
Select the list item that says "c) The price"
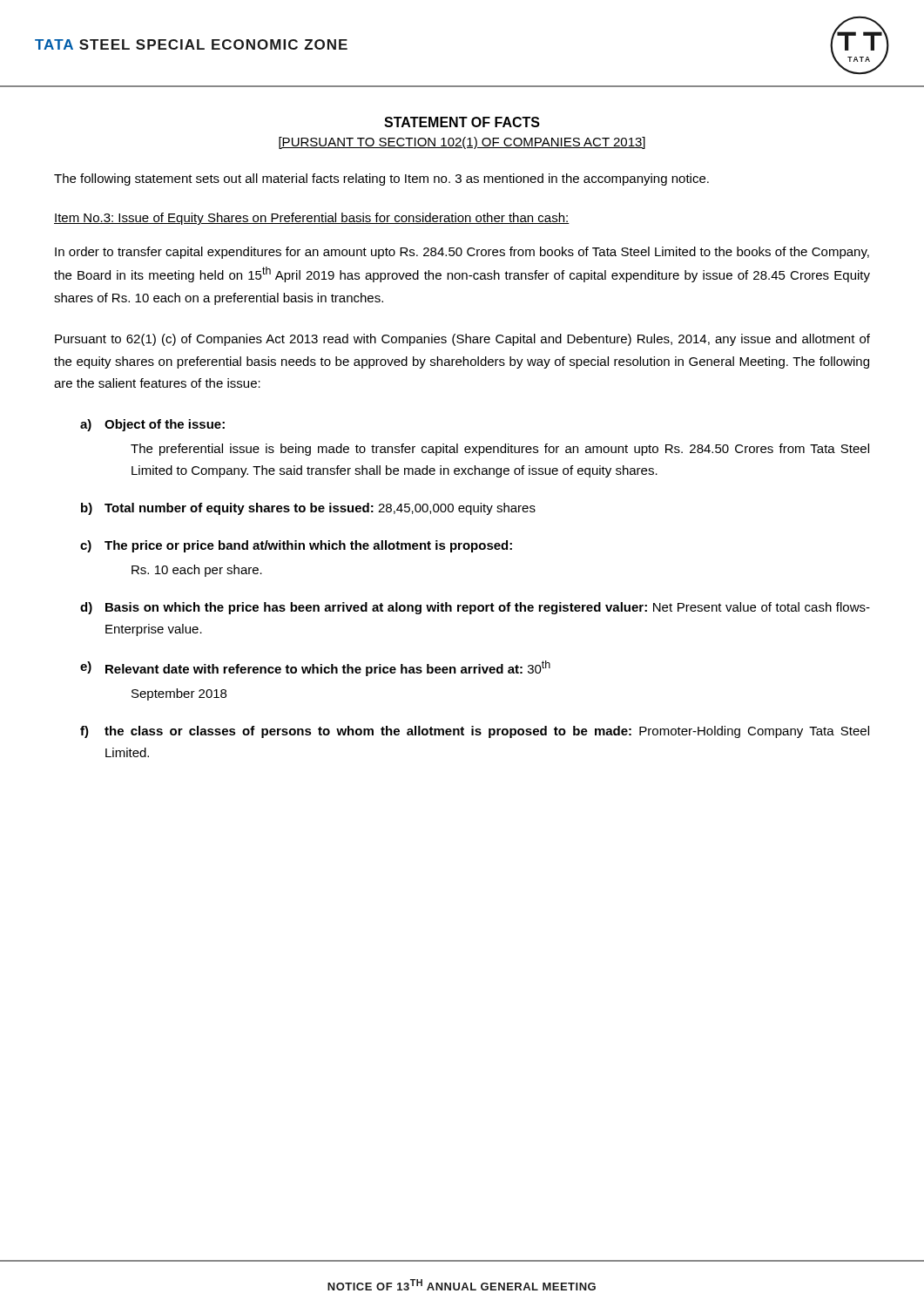click(x=475, y=558)
